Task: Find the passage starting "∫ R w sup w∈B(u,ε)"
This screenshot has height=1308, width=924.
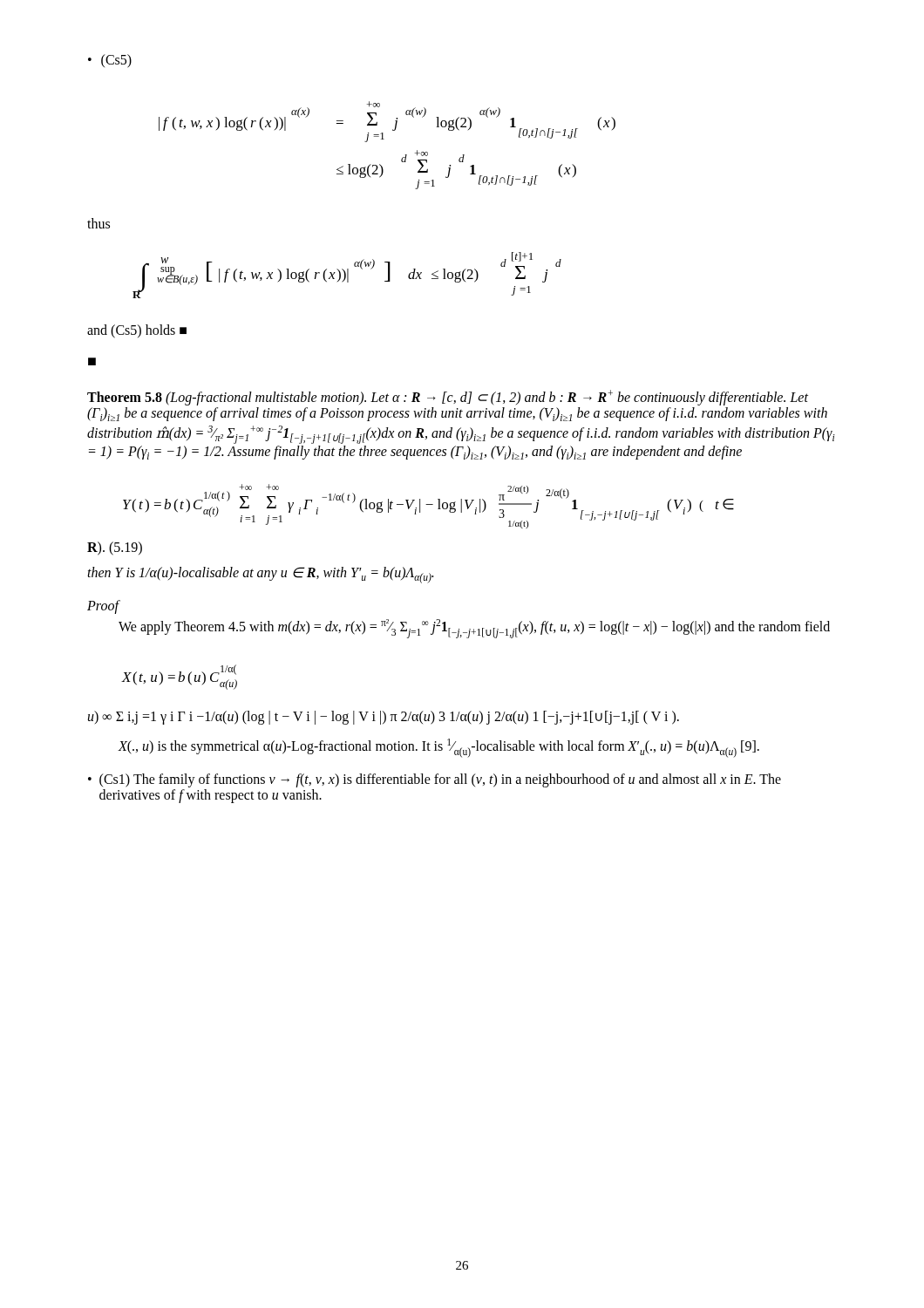Action: tap(462, 274)
